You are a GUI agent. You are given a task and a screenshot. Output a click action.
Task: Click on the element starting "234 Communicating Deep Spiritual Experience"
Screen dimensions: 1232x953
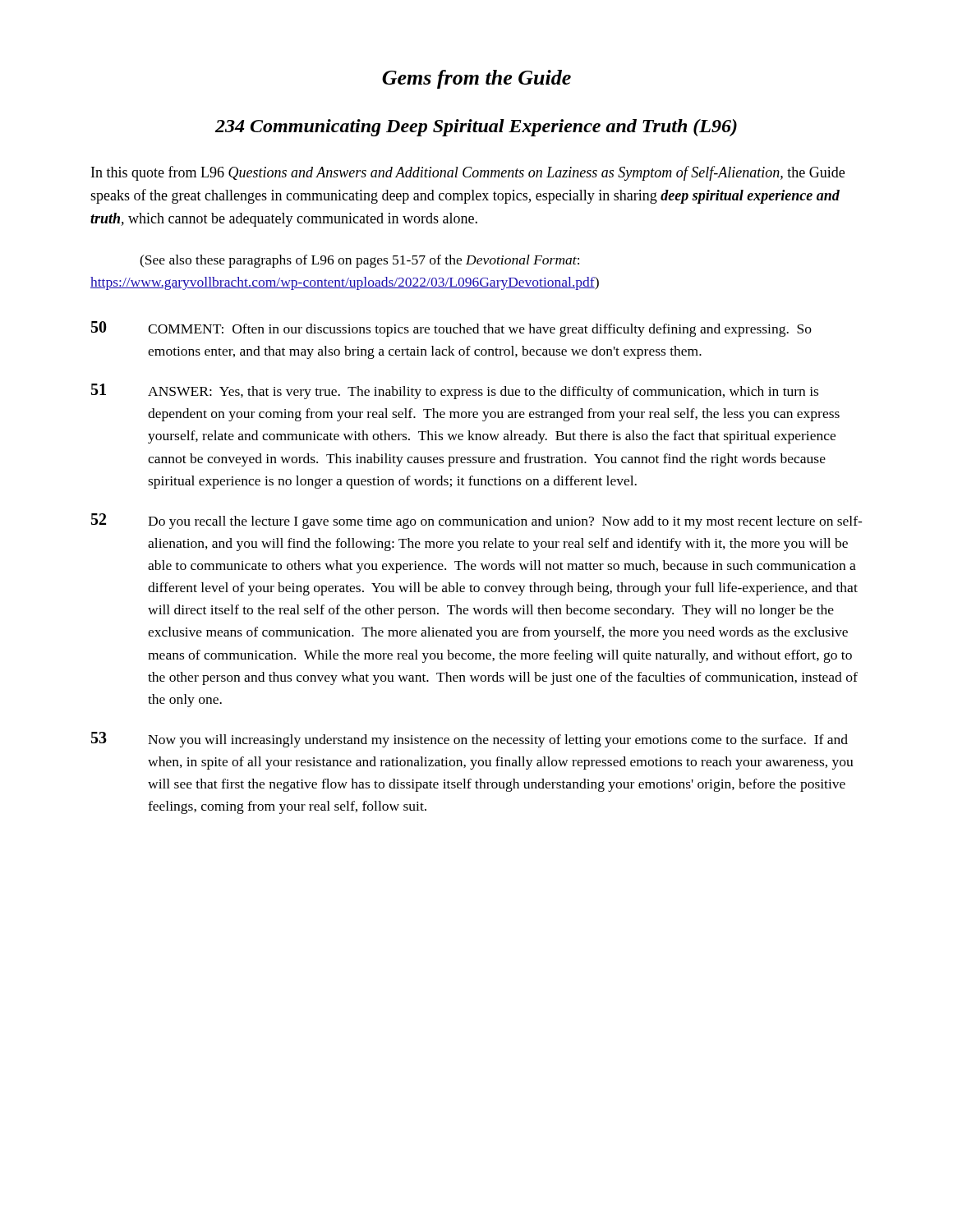[476, 126]
